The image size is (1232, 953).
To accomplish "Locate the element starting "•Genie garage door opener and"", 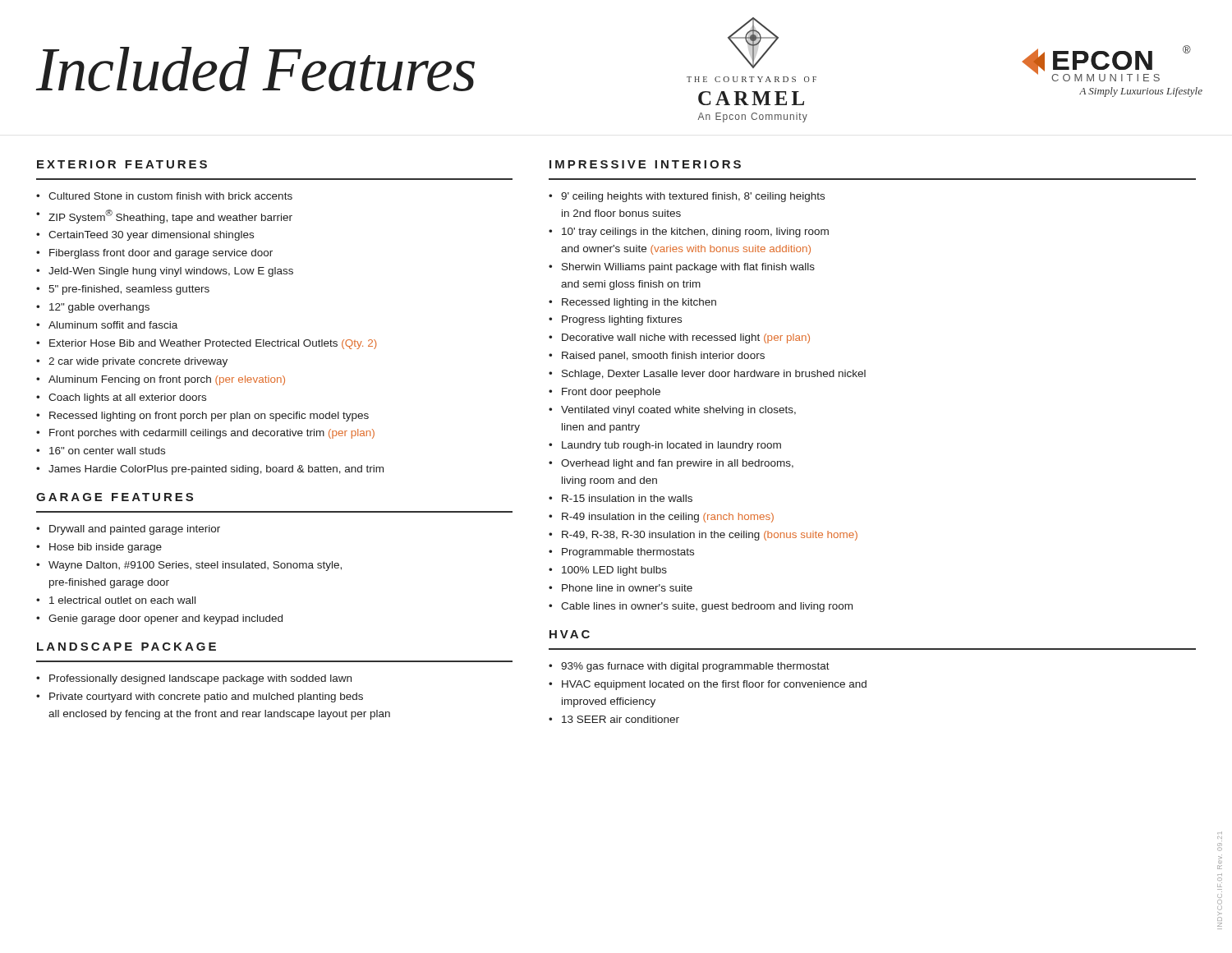I will (x=160, y=619).
